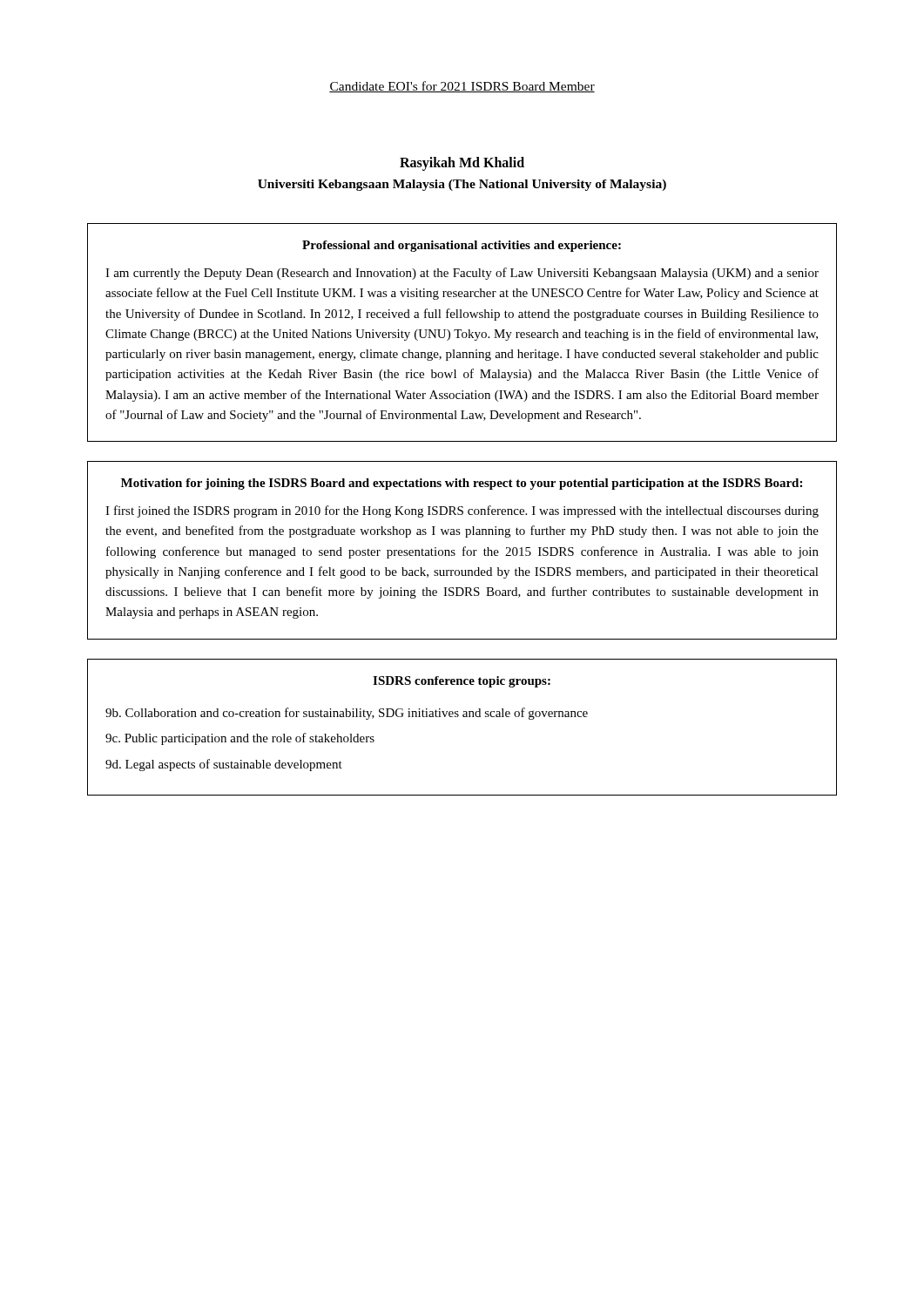
Task: Select the block starting "9c. Public participation and the role"
Action: (x=240, y=738)
